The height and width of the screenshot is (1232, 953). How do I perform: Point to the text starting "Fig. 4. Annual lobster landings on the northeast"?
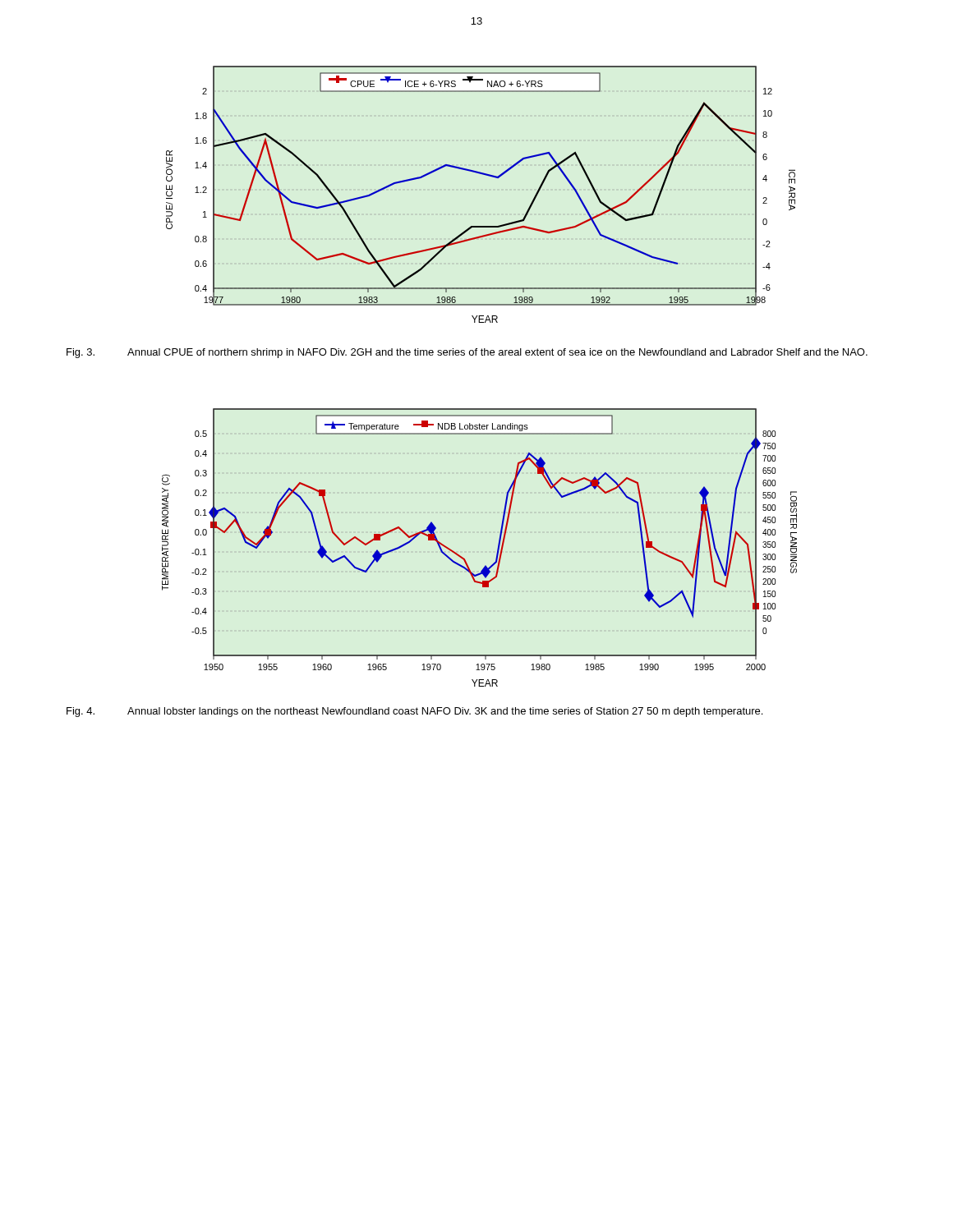415,711
